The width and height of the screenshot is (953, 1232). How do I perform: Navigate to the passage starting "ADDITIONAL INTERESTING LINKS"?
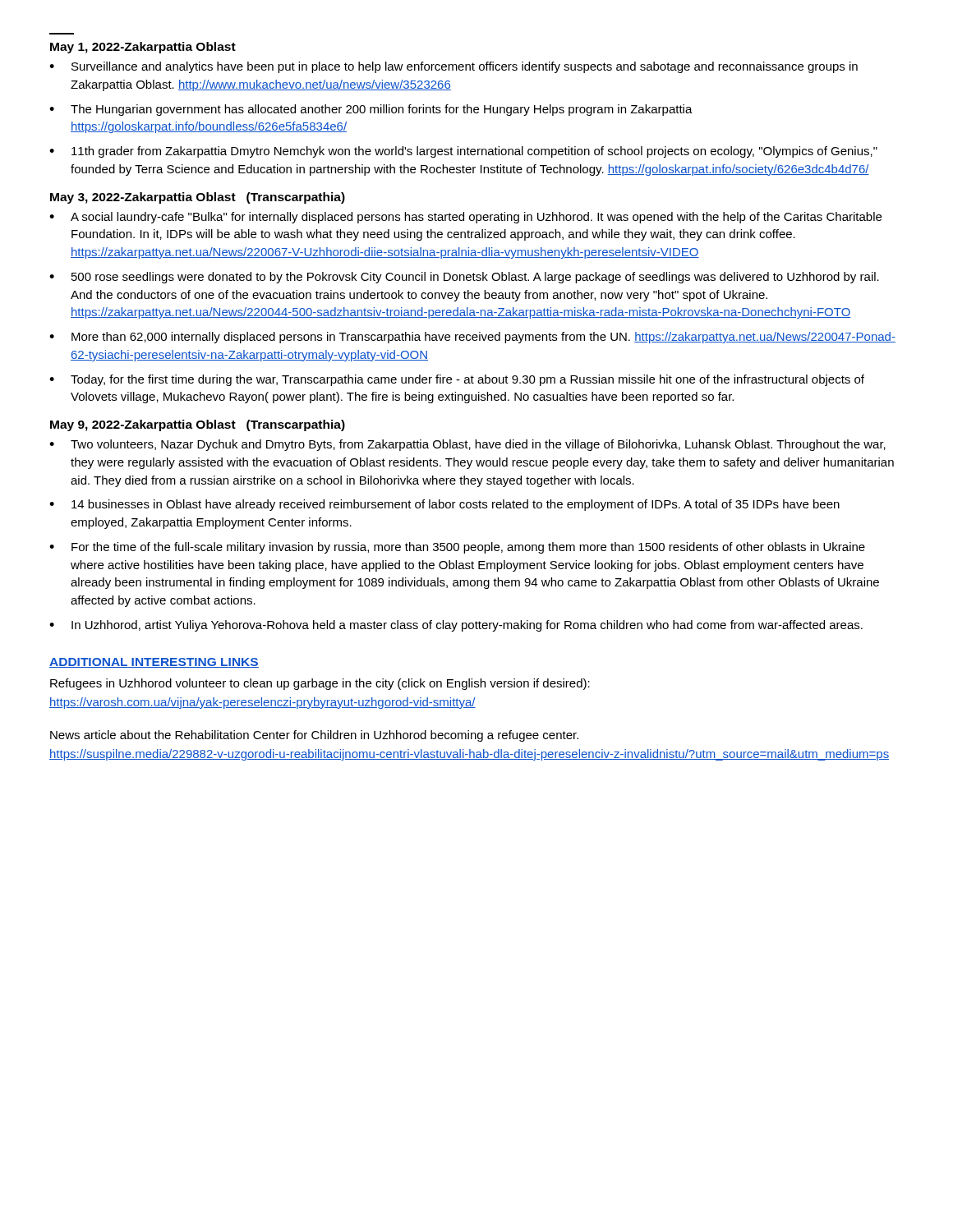point(154,662)
